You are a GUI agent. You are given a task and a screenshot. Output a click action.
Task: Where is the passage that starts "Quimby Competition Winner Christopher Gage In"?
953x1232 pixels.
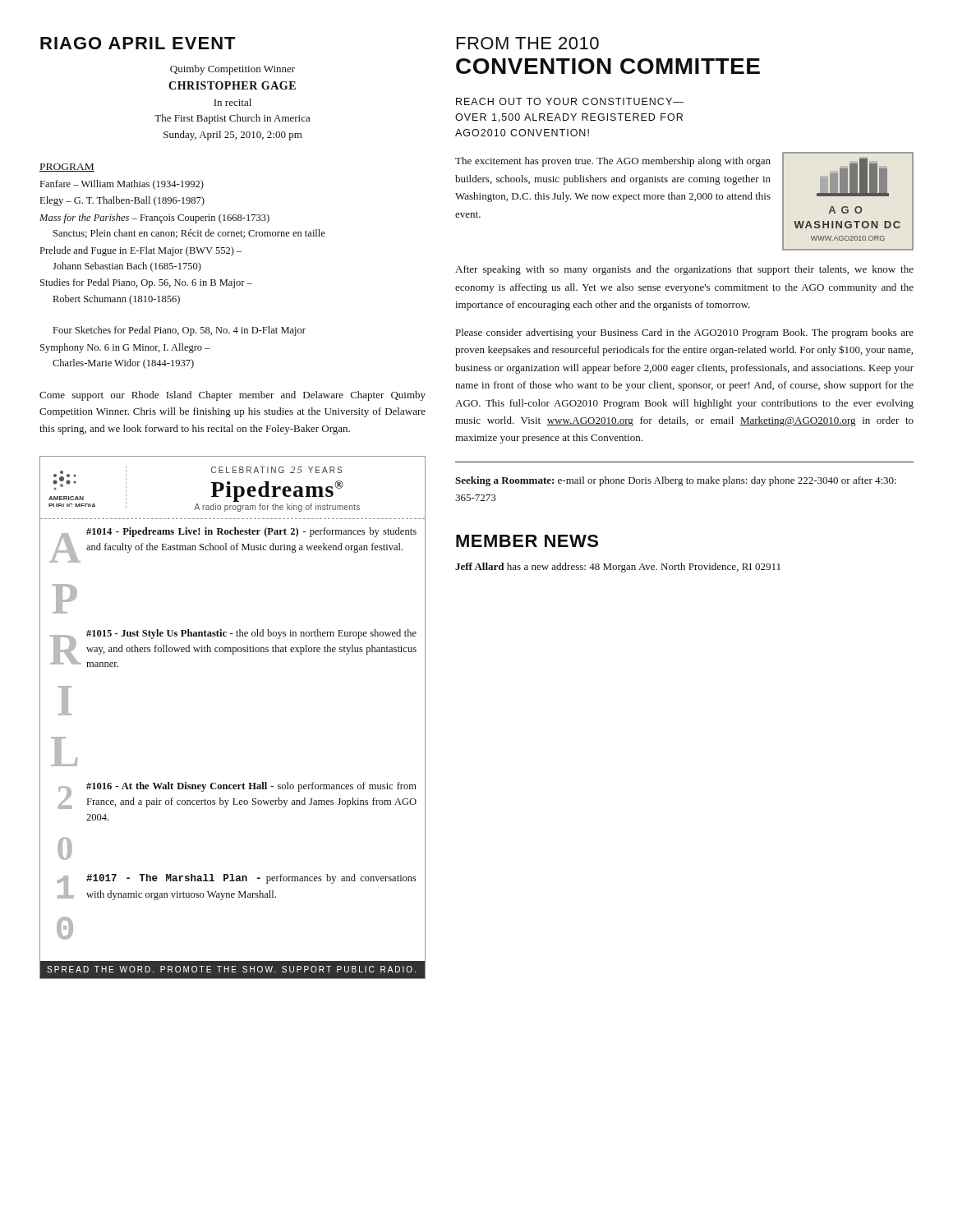pyautogui.click(x=233, y=101)
